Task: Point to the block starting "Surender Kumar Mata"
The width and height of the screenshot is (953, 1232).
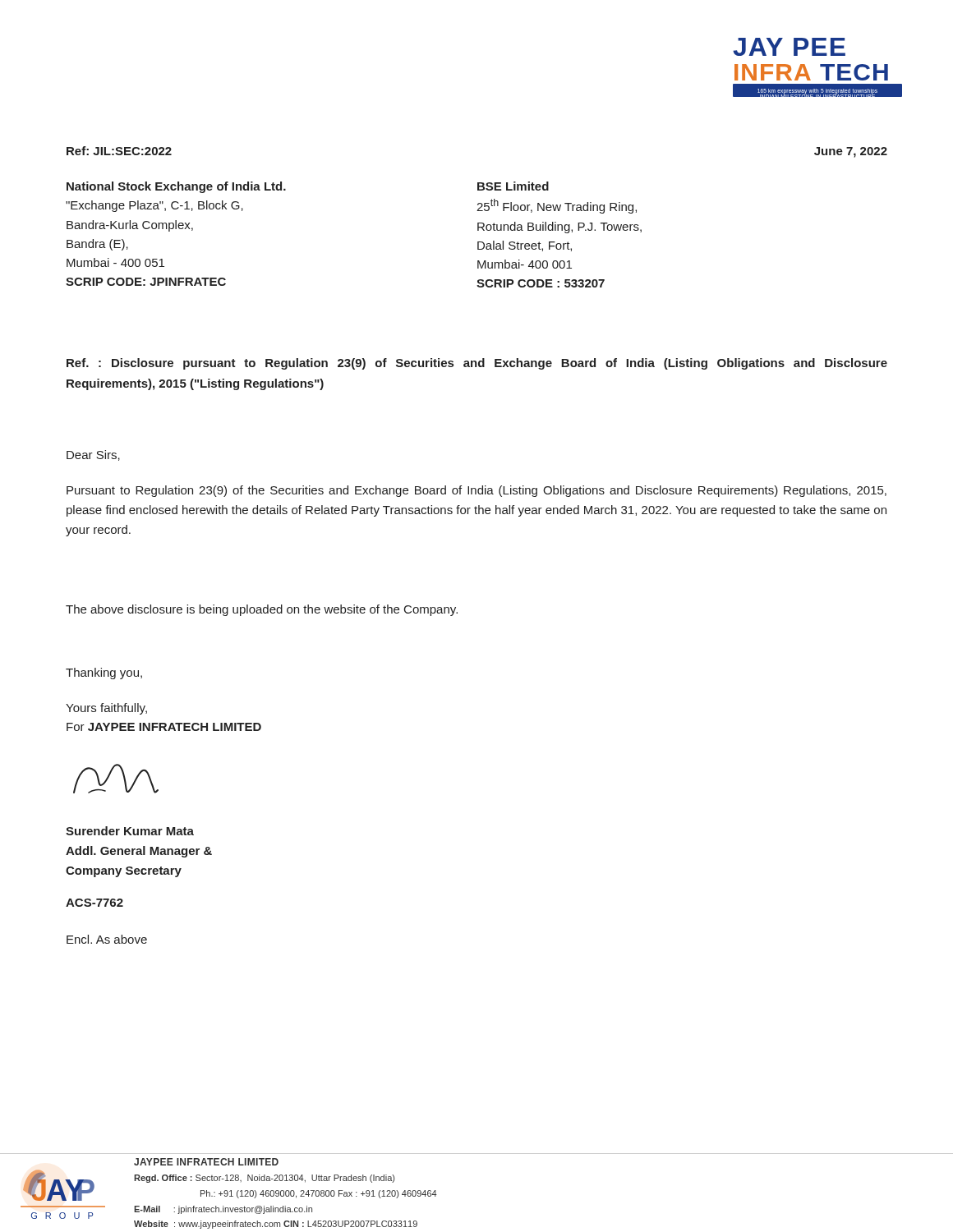Action: point(139,851)
